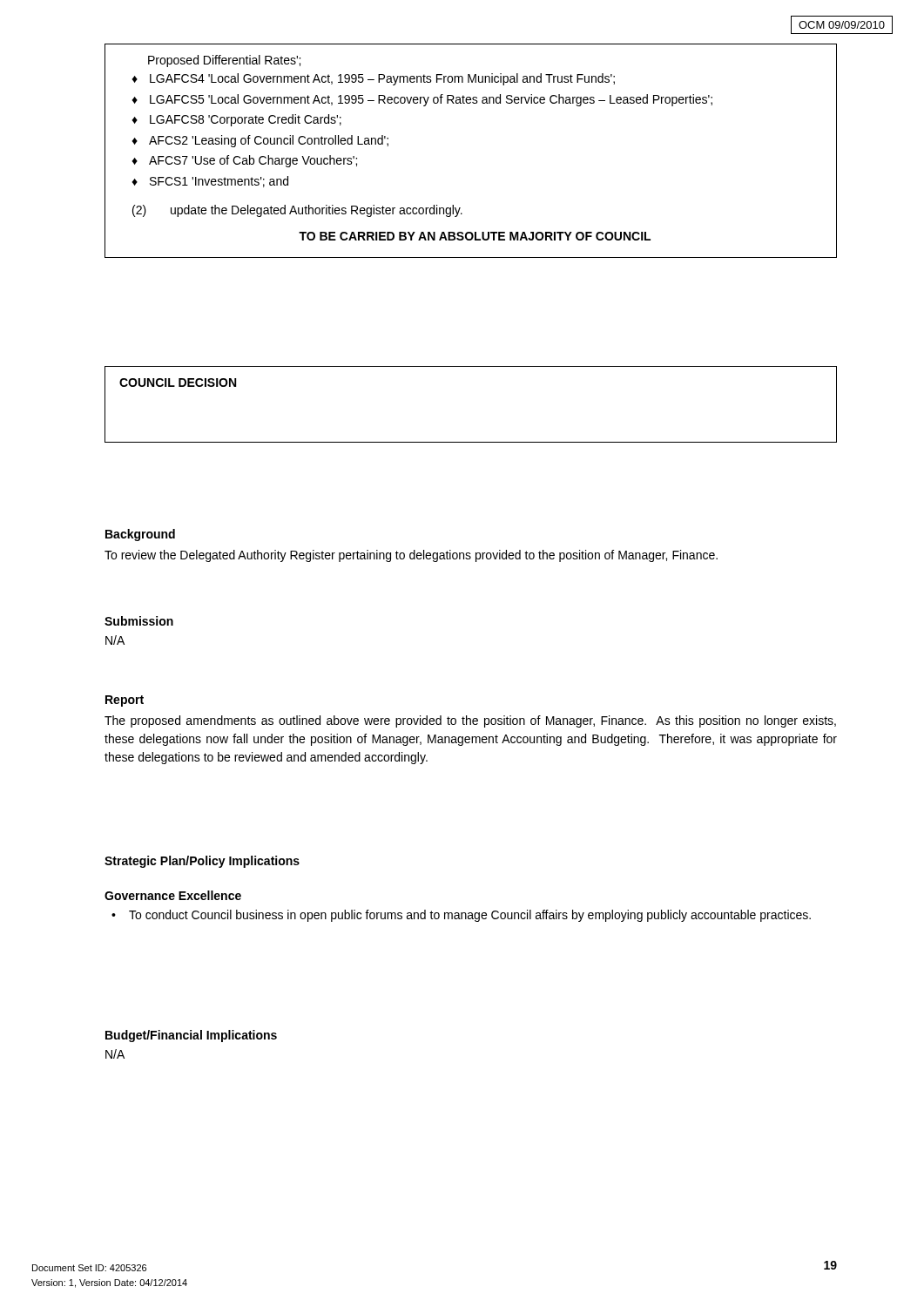Click on the section header that says "Strategic Plan/Policy Implications"
The width and height of the screenshot is (924, 1307).
202,861
